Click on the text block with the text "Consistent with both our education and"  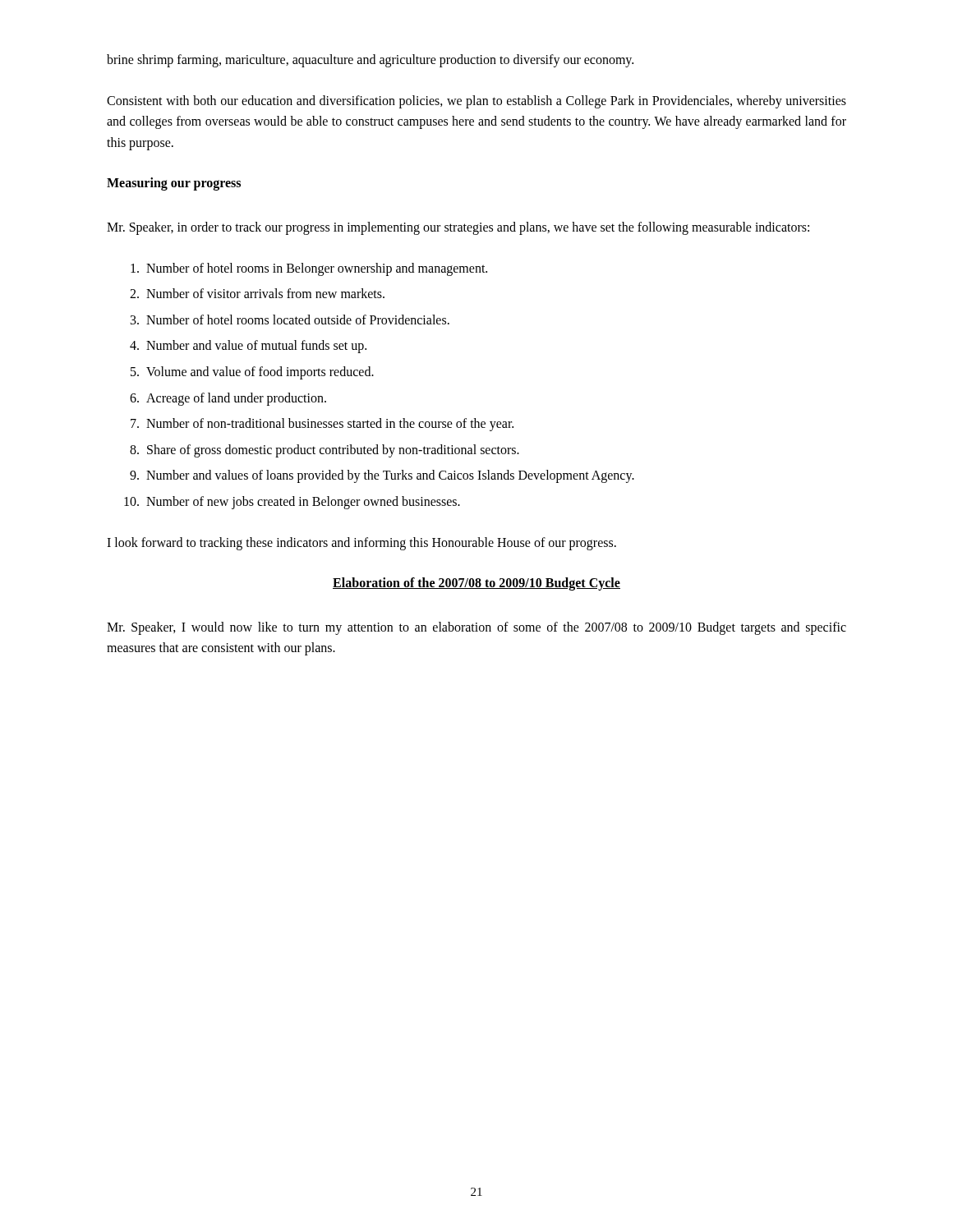476,122
